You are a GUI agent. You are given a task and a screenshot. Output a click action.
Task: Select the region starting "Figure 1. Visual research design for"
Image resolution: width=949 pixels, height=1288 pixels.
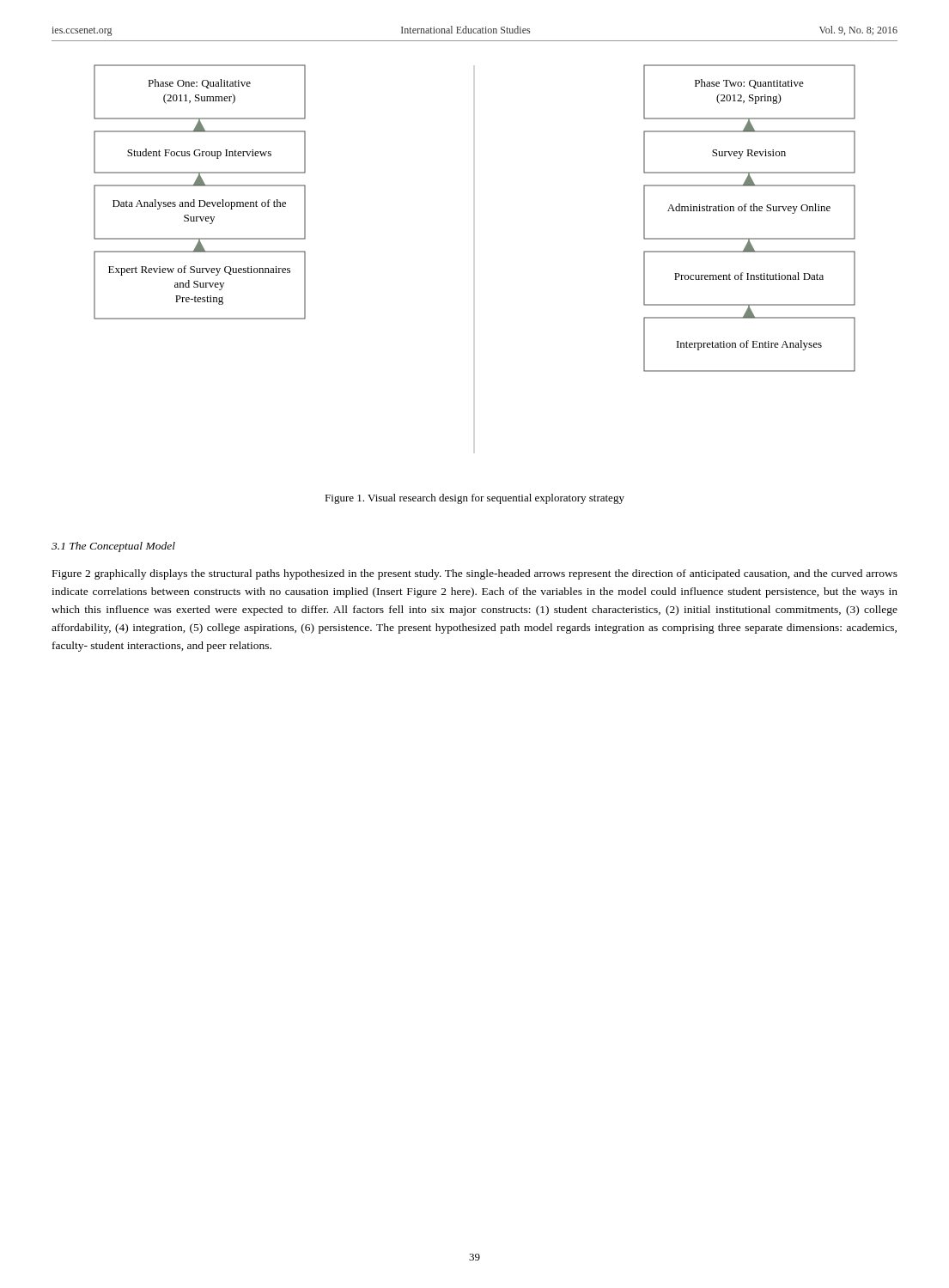474,498
